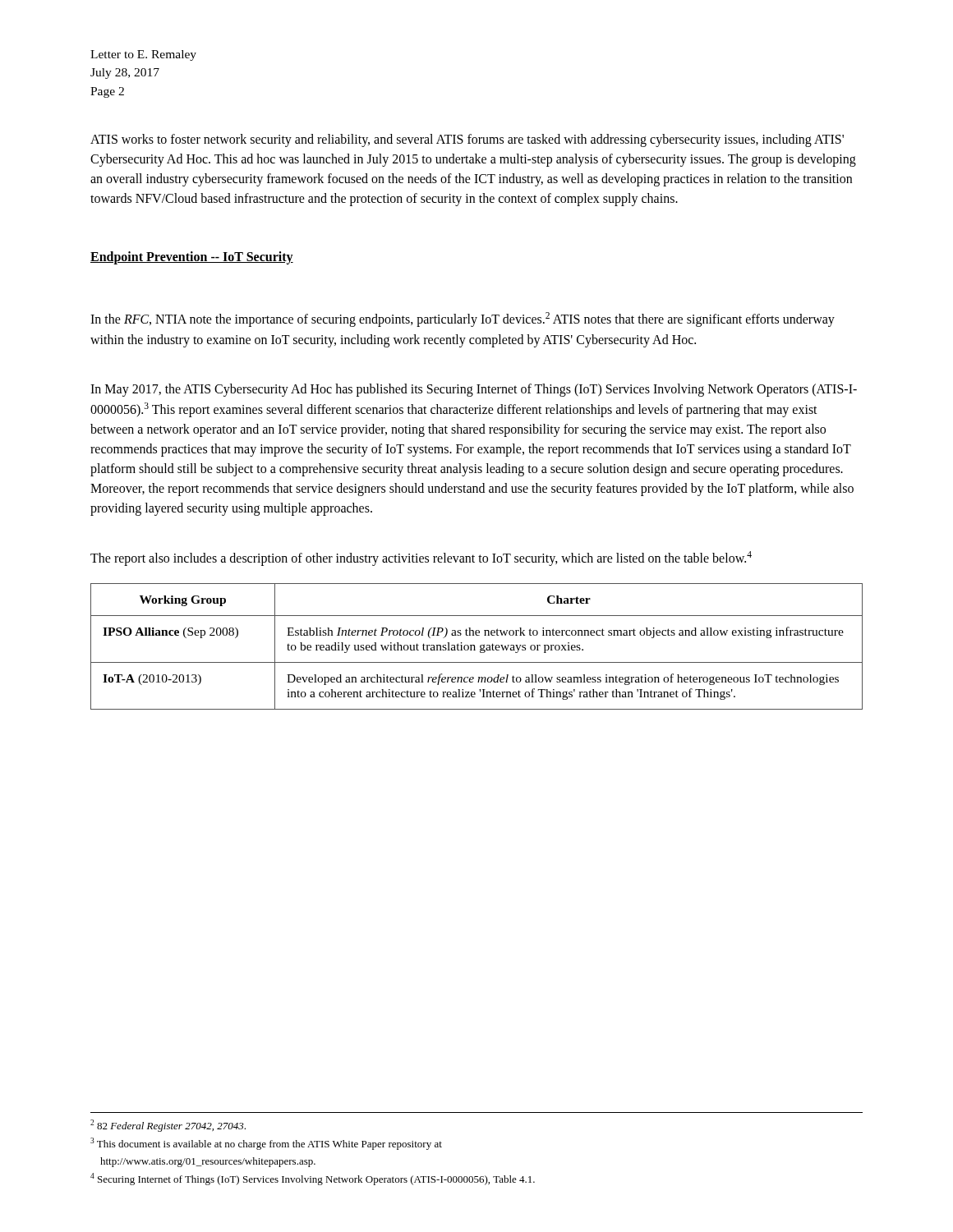Navigate to the passage starting "ATIS works to"
Image resolution: width=953 pixels, height=1232 pixels.
click(473, 169)
